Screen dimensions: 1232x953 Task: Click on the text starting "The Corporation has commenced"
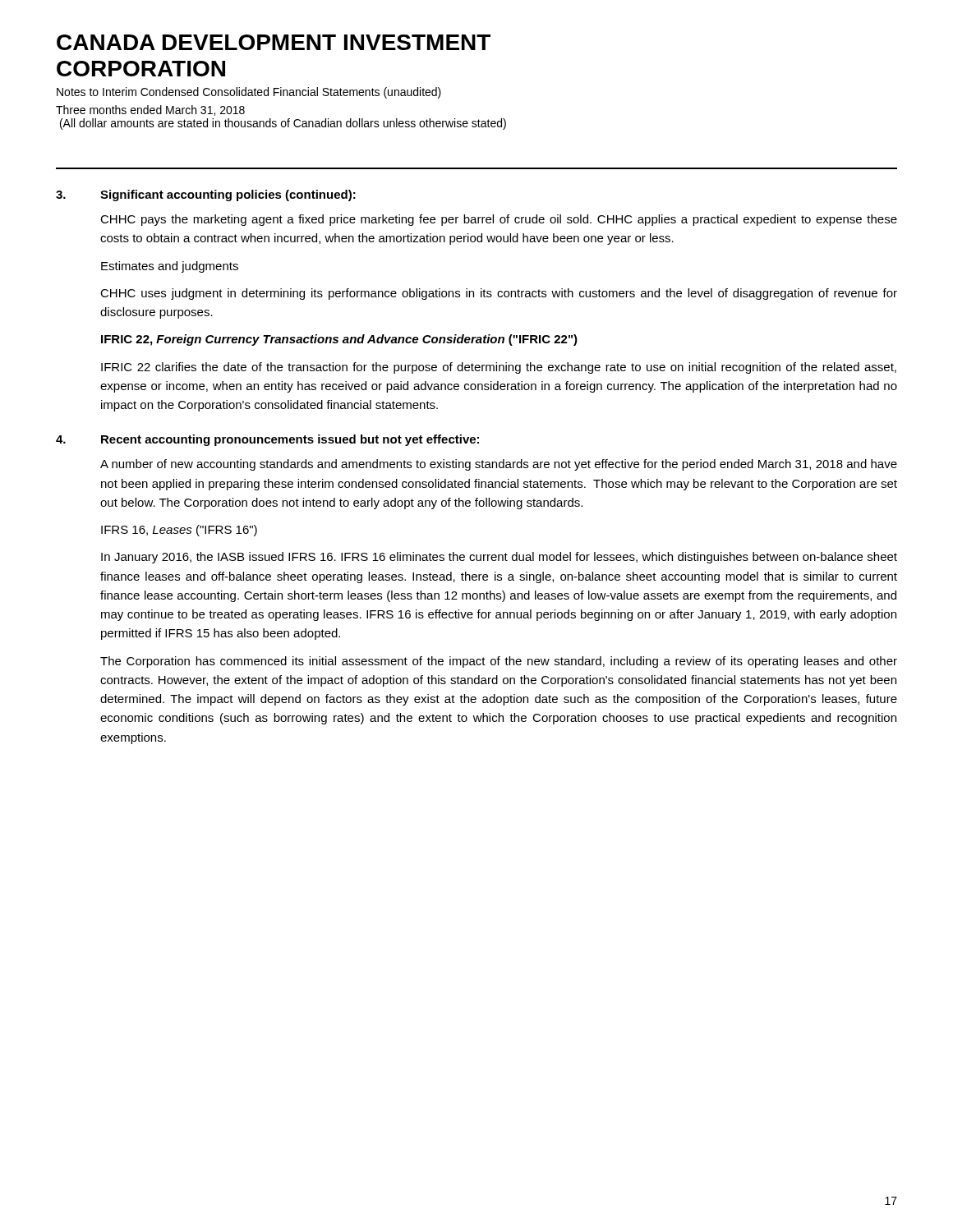click(499, 699)
